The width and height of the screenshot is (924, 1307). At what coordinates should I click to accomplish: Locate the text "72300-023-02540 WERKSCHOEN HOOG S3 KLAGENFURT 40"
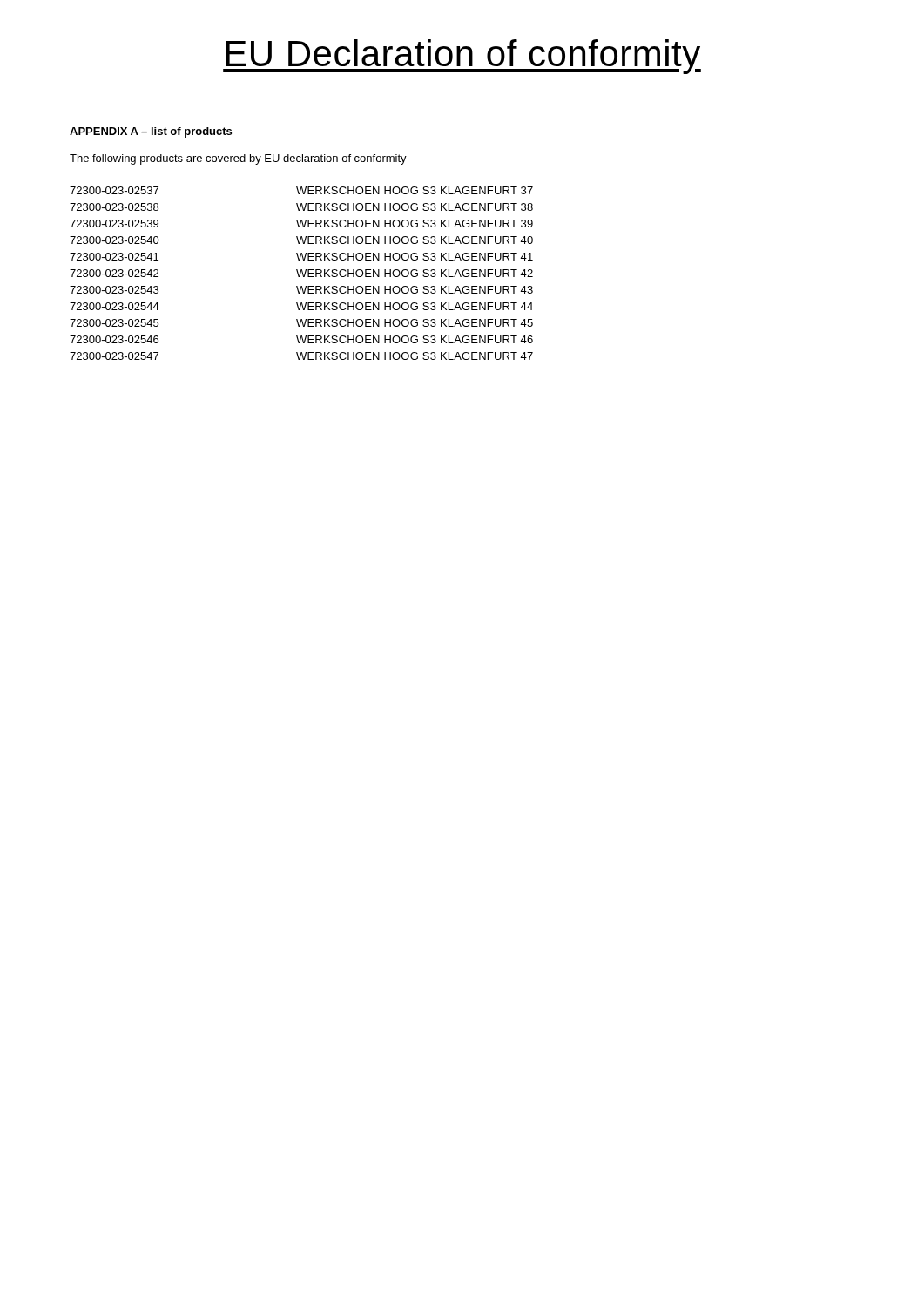(x=302, y=240)
